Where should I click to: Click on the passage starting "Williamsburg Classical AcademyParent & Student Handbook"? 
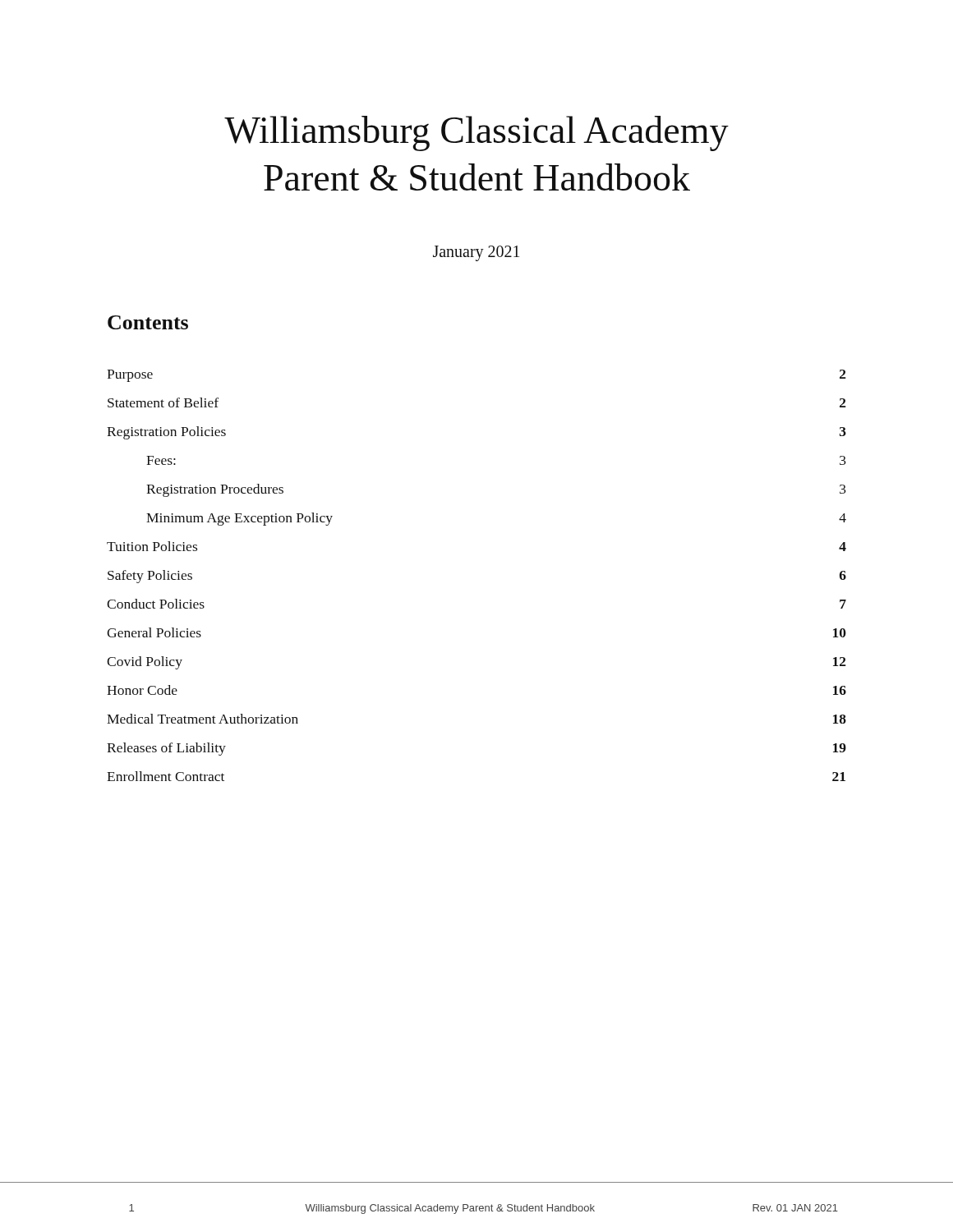[x=476, y=154]
